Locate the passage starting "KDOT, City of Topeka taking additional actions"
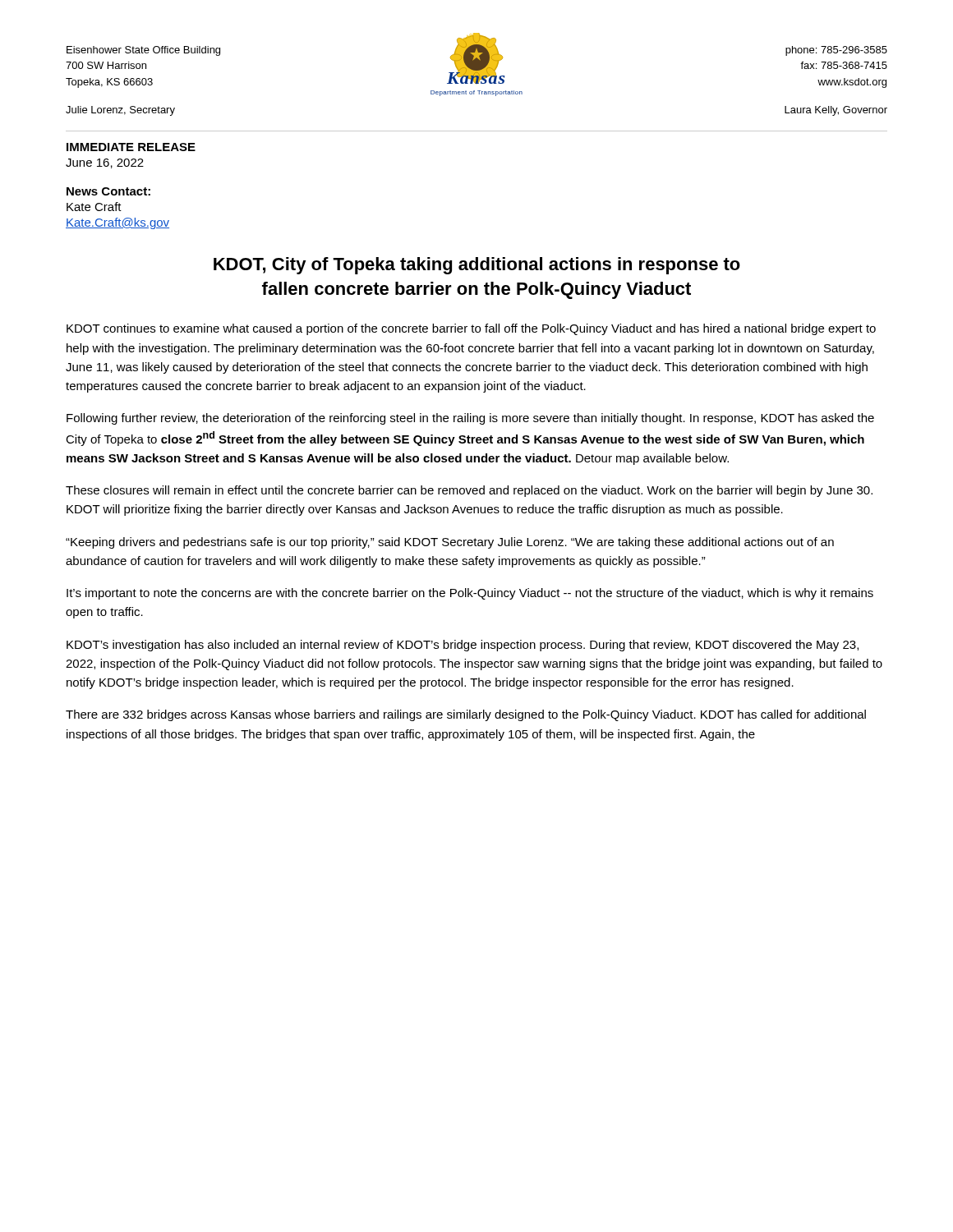This screenshot has width=953, height=1232. [x=476, y=276]
